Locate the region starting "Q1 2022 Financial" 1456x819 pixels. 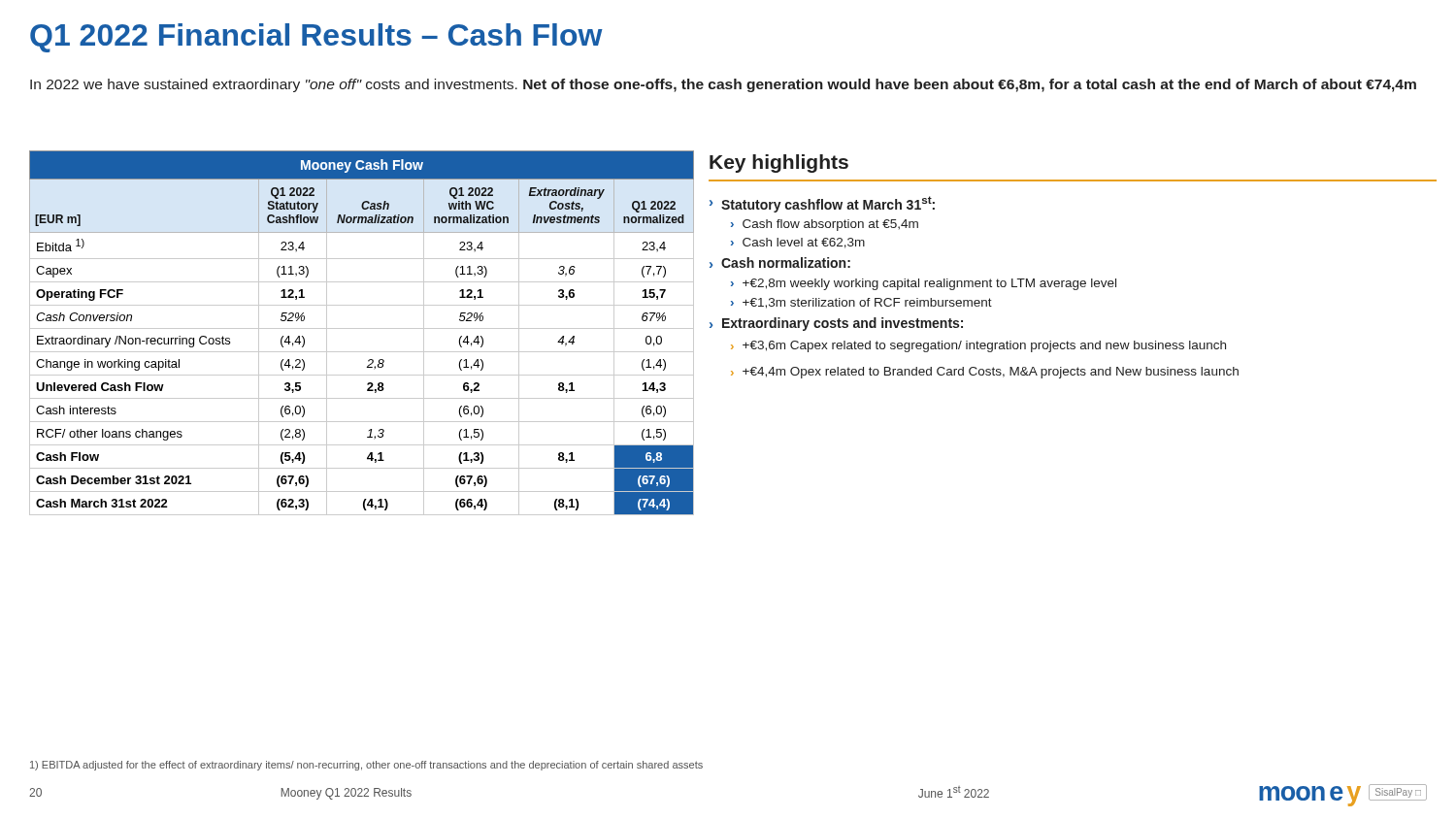coord(316,35)
